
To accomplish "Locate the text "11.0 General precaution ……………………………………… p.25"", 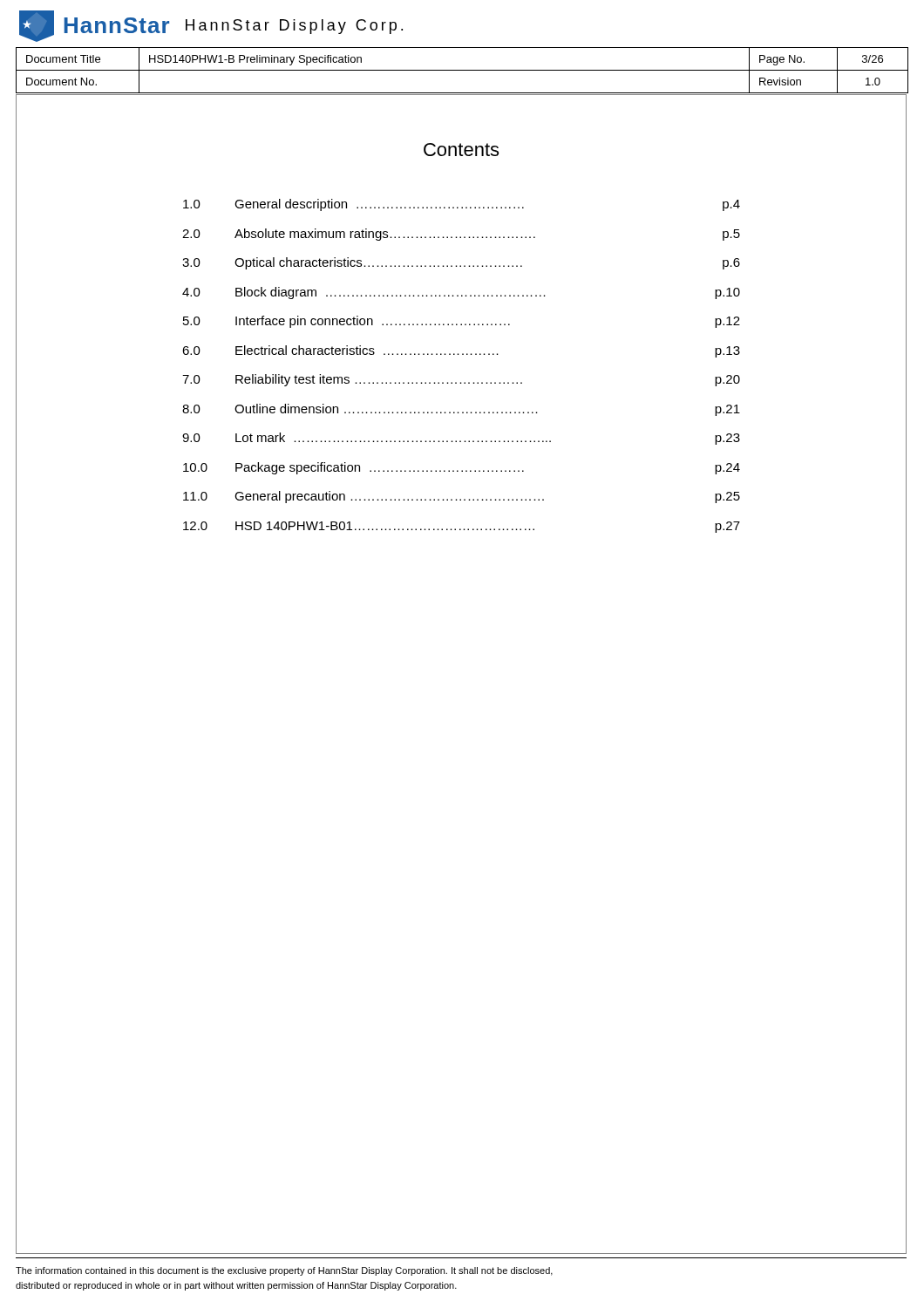I will pos(461,496).
